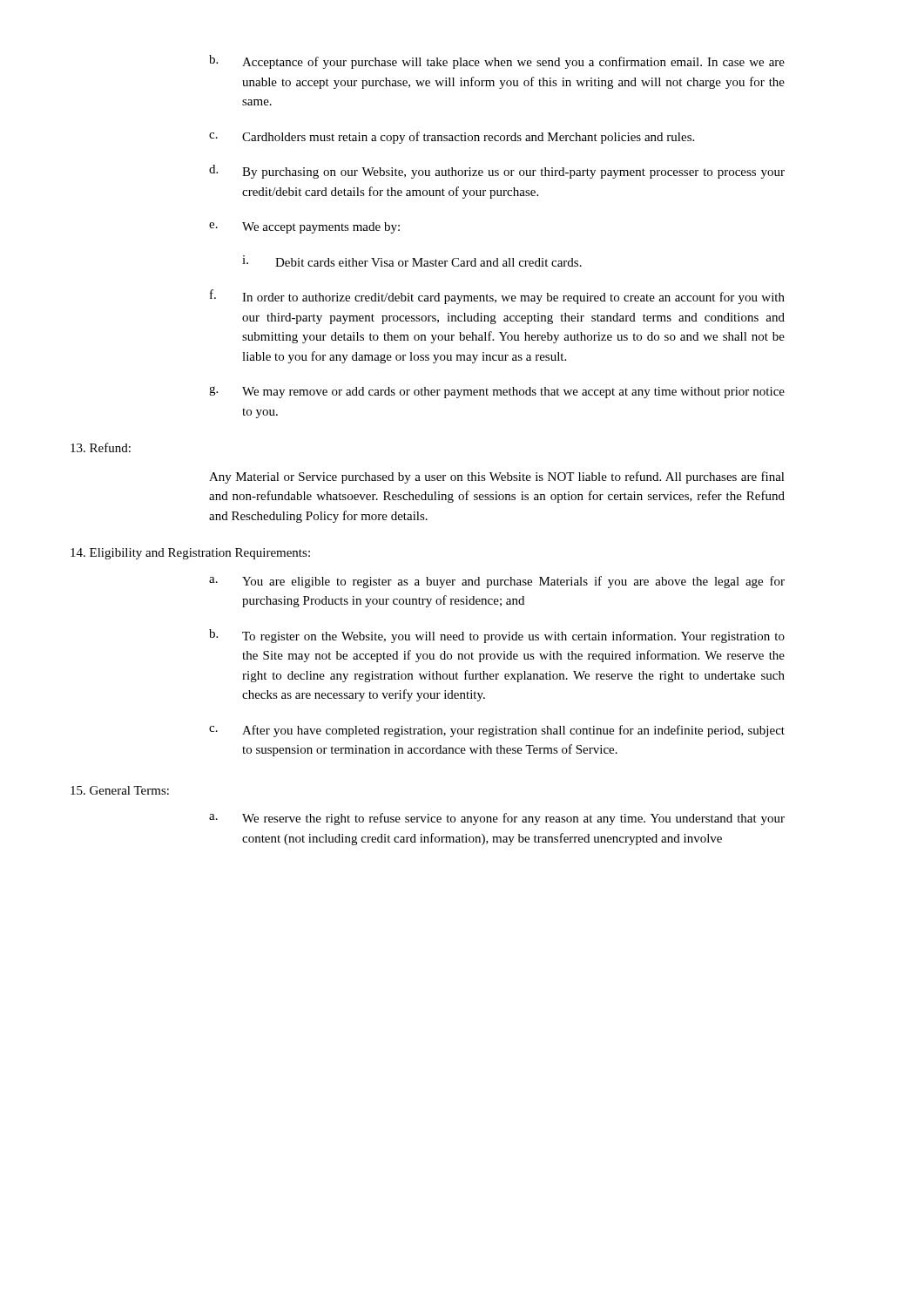The height and width of the screenshot is (1307, 924).
Task: Find the section header on this page that starts "14. Eligibility and Registration"
Action: [x=190, y=552]
